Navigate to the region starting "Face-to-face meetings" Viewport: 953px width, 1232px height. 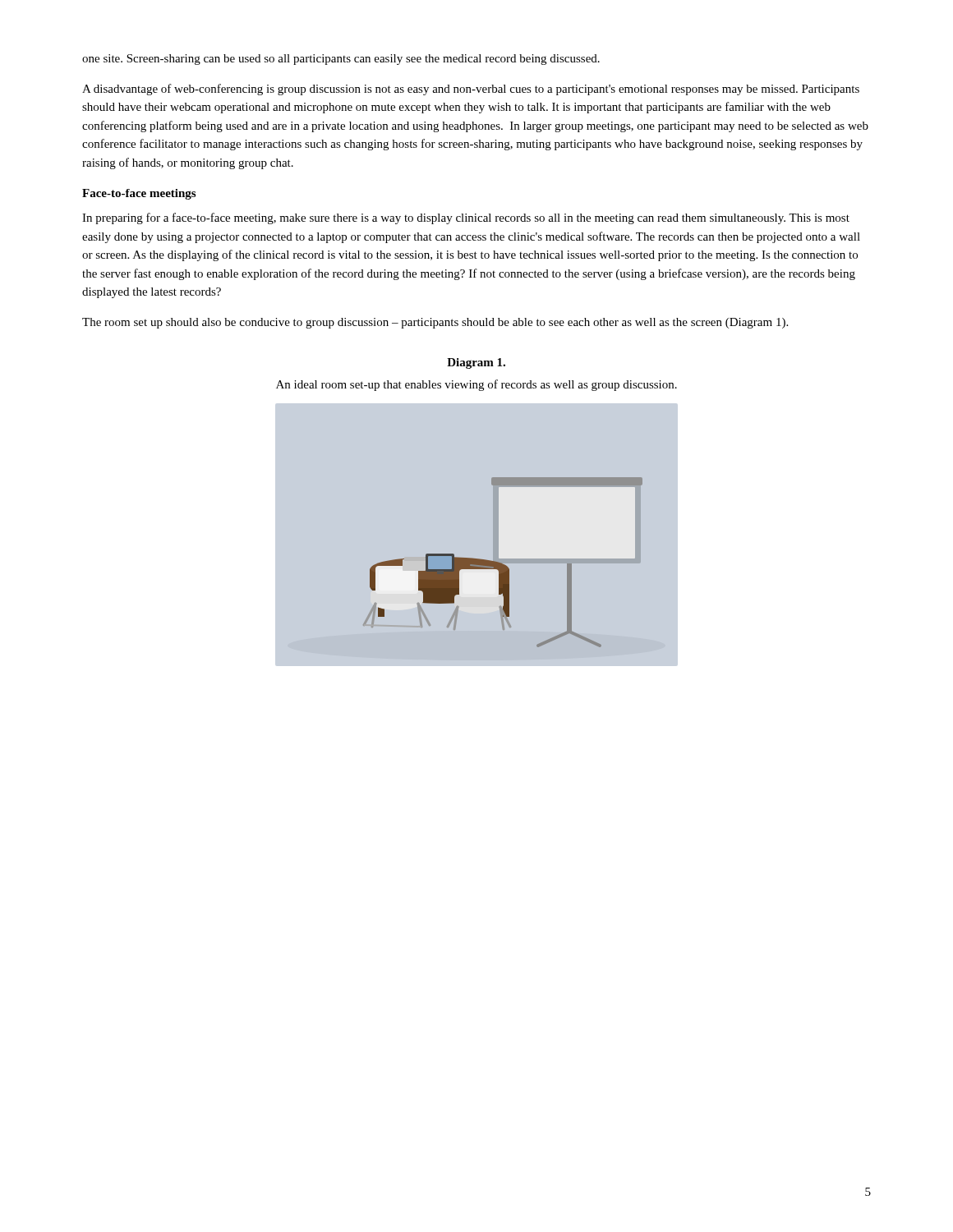point(139,193)
